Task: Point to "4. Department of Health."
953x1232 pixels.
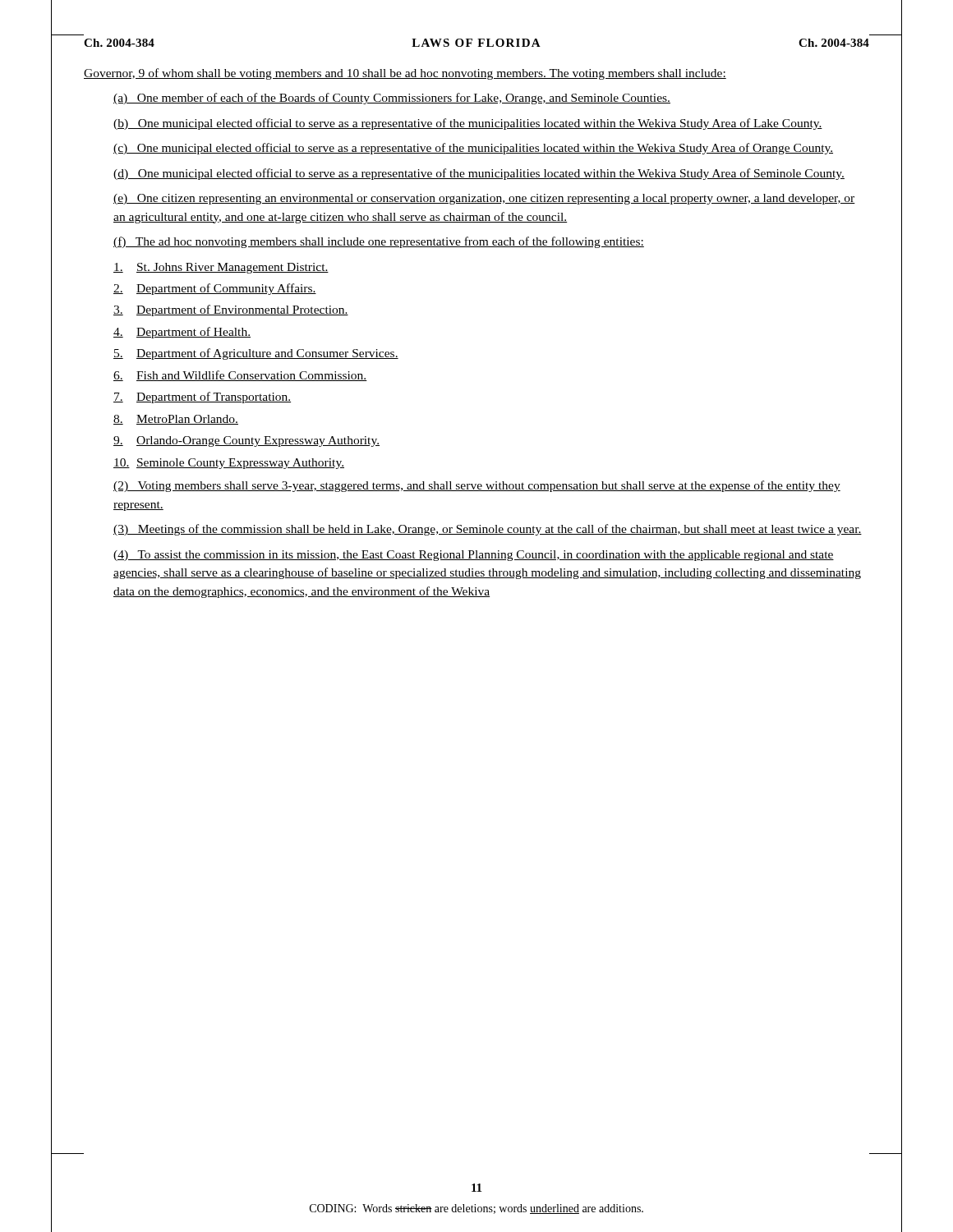Action: click(182, 333)
